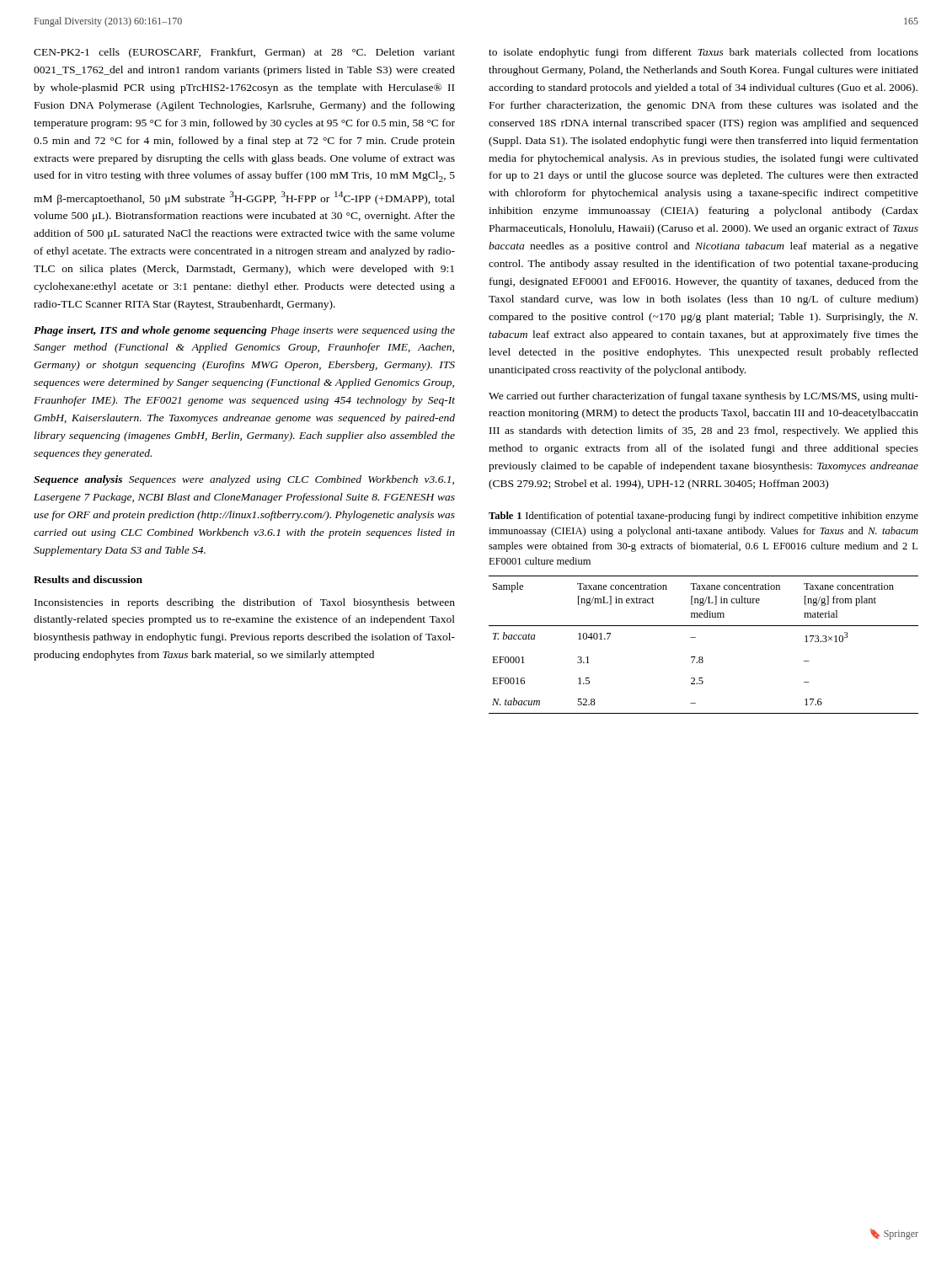The image size is (952, 1264).
Task: Click the section header
Action: point(88,579)
